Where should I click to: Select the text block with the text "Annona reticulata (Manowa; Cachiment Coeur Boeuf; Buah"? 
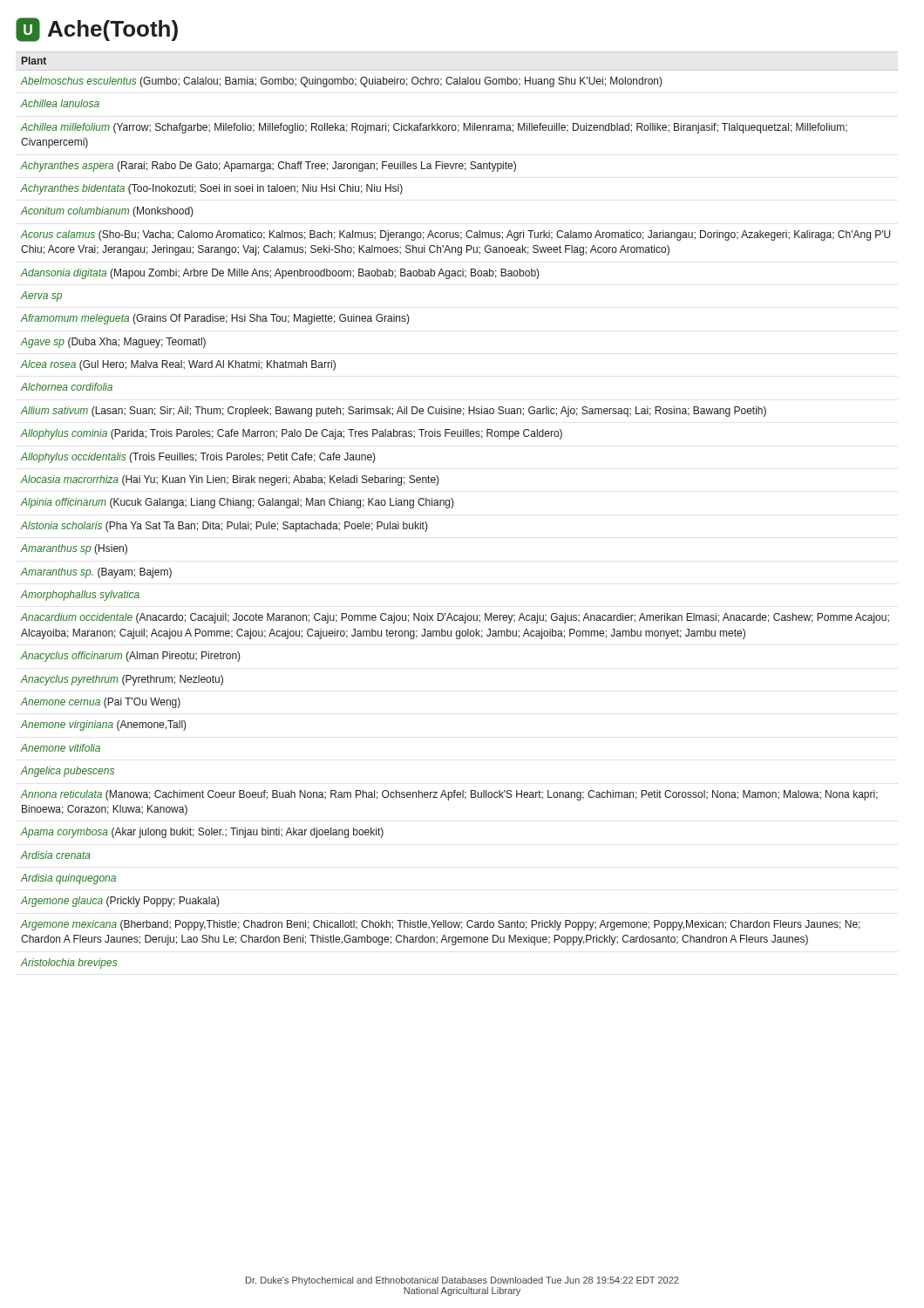tap(450, 802)
